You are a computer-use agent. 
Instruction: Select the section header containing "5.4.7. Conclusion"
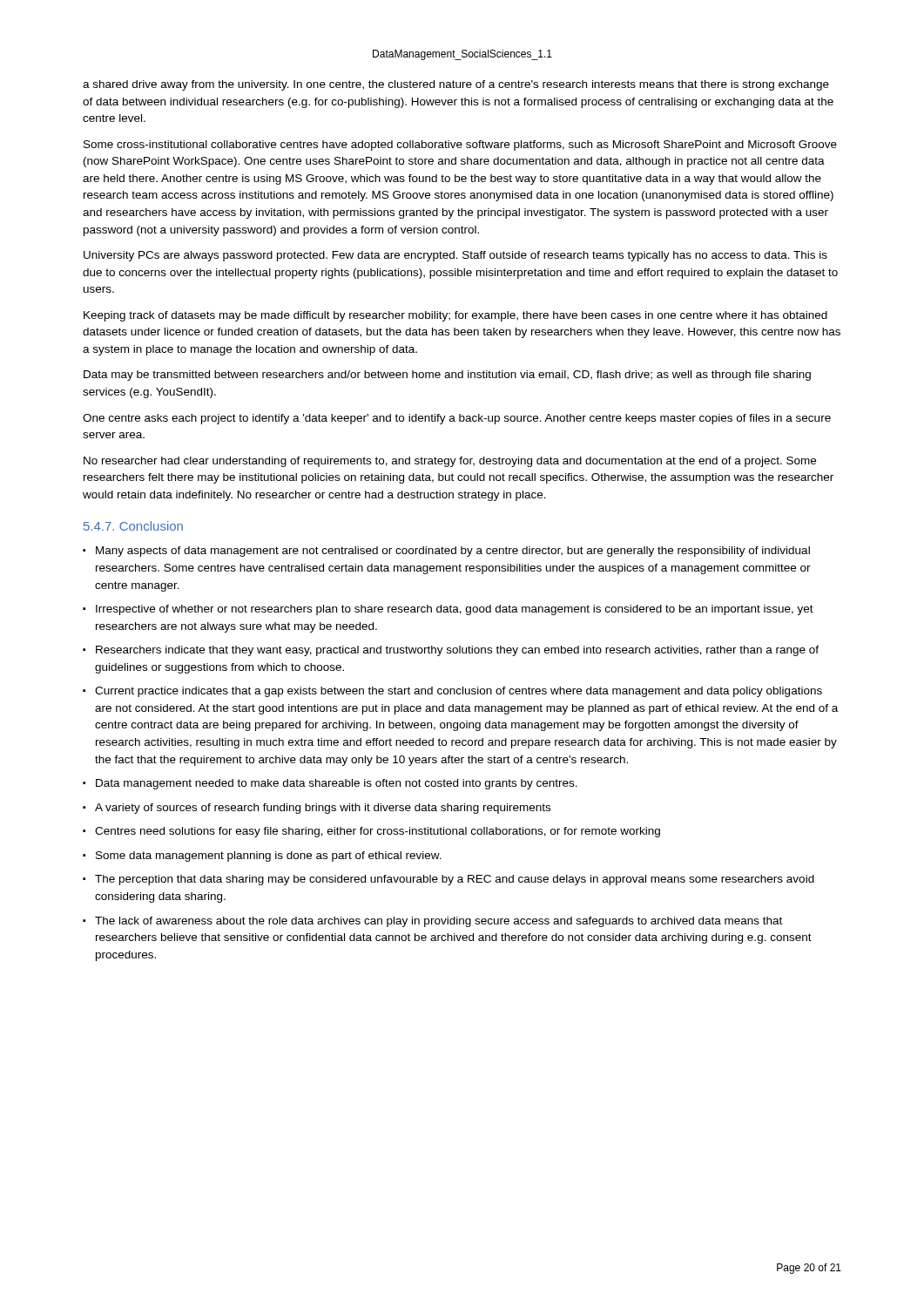point(133,526)
